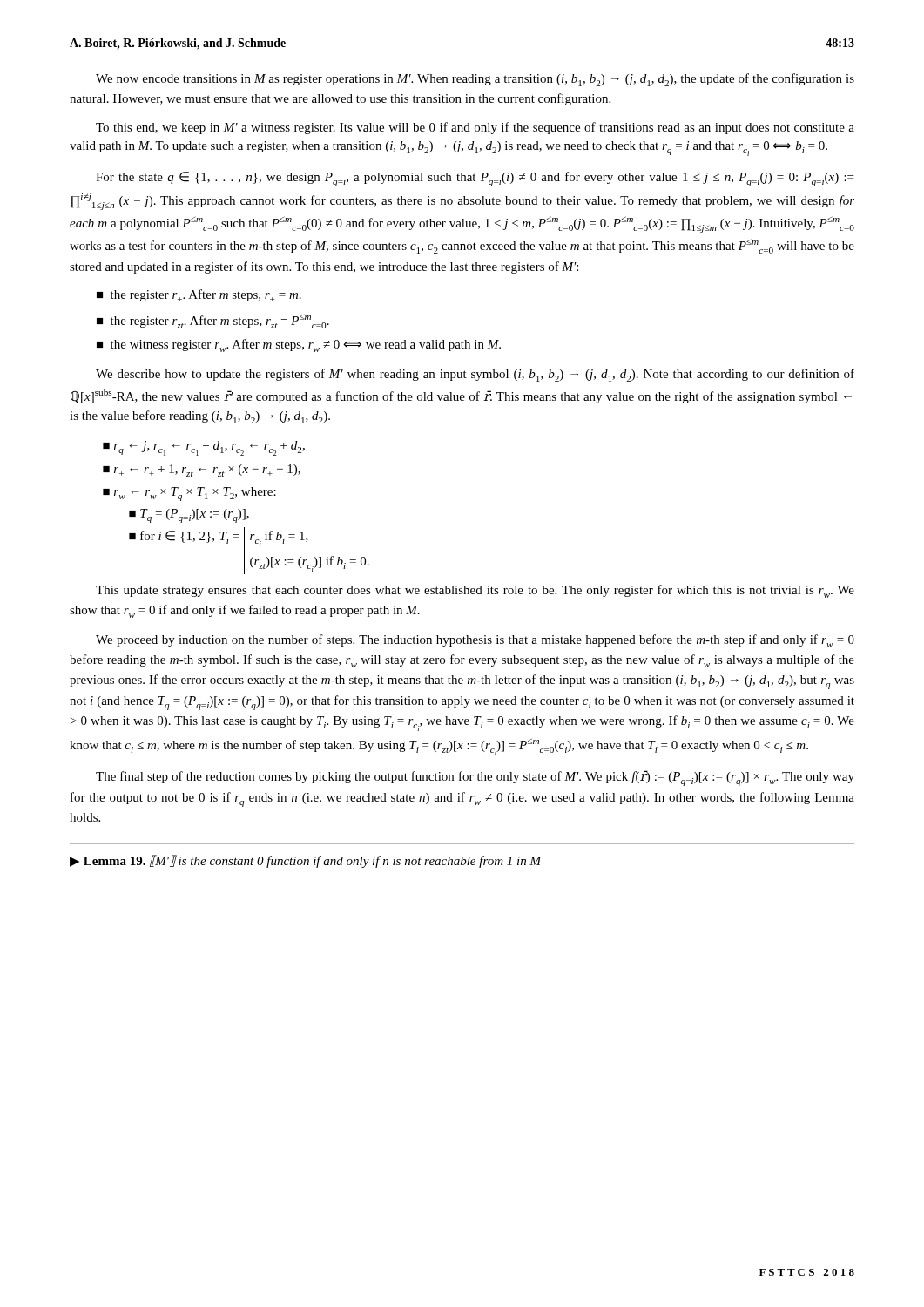Locate the block of text that opens with "▶ Lemma 19."

[x=462, y=861]
